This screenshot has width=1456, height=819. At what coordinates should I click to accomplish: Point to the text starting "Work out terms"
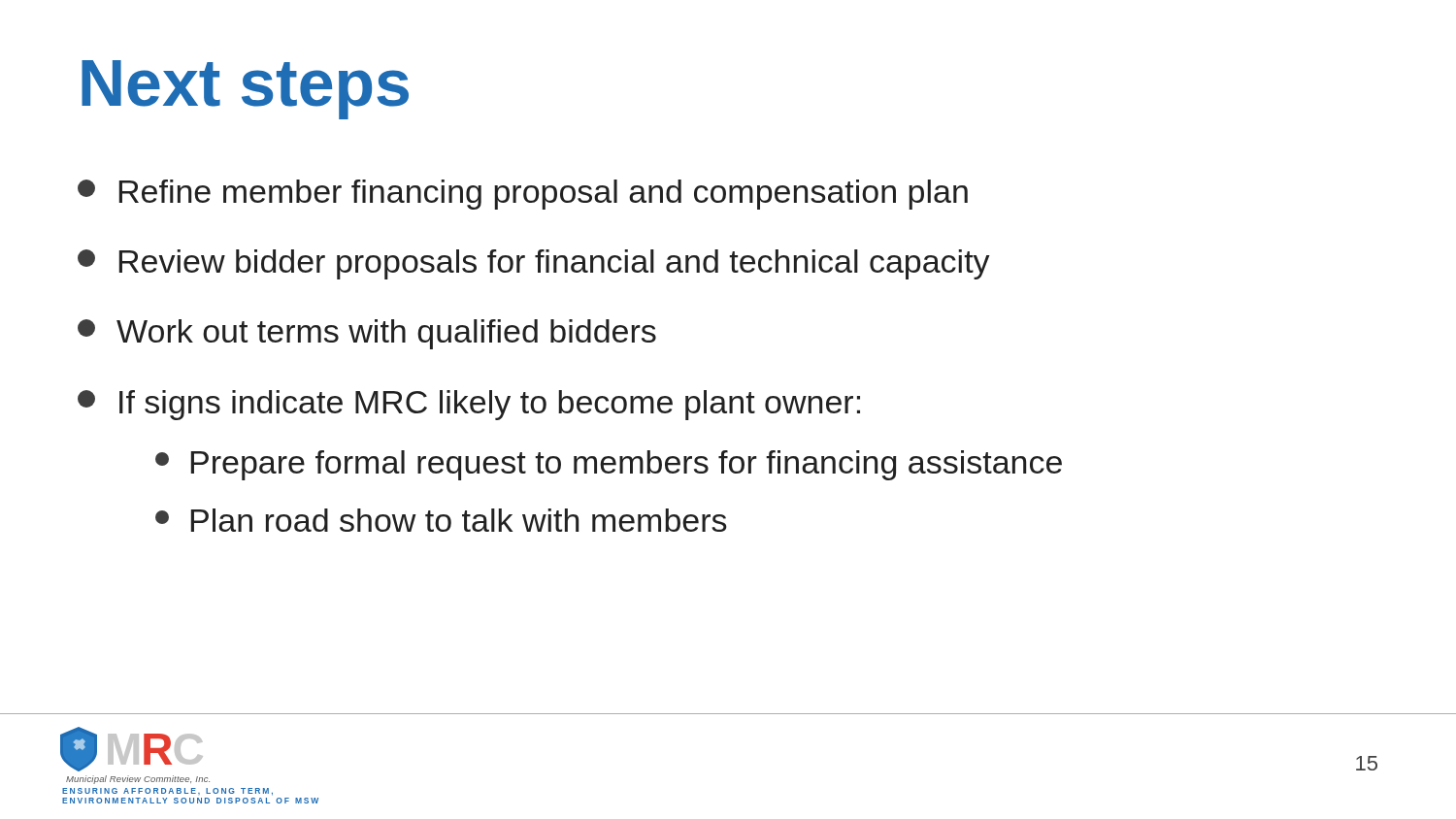pyautogui.click(x=367, y=331)
